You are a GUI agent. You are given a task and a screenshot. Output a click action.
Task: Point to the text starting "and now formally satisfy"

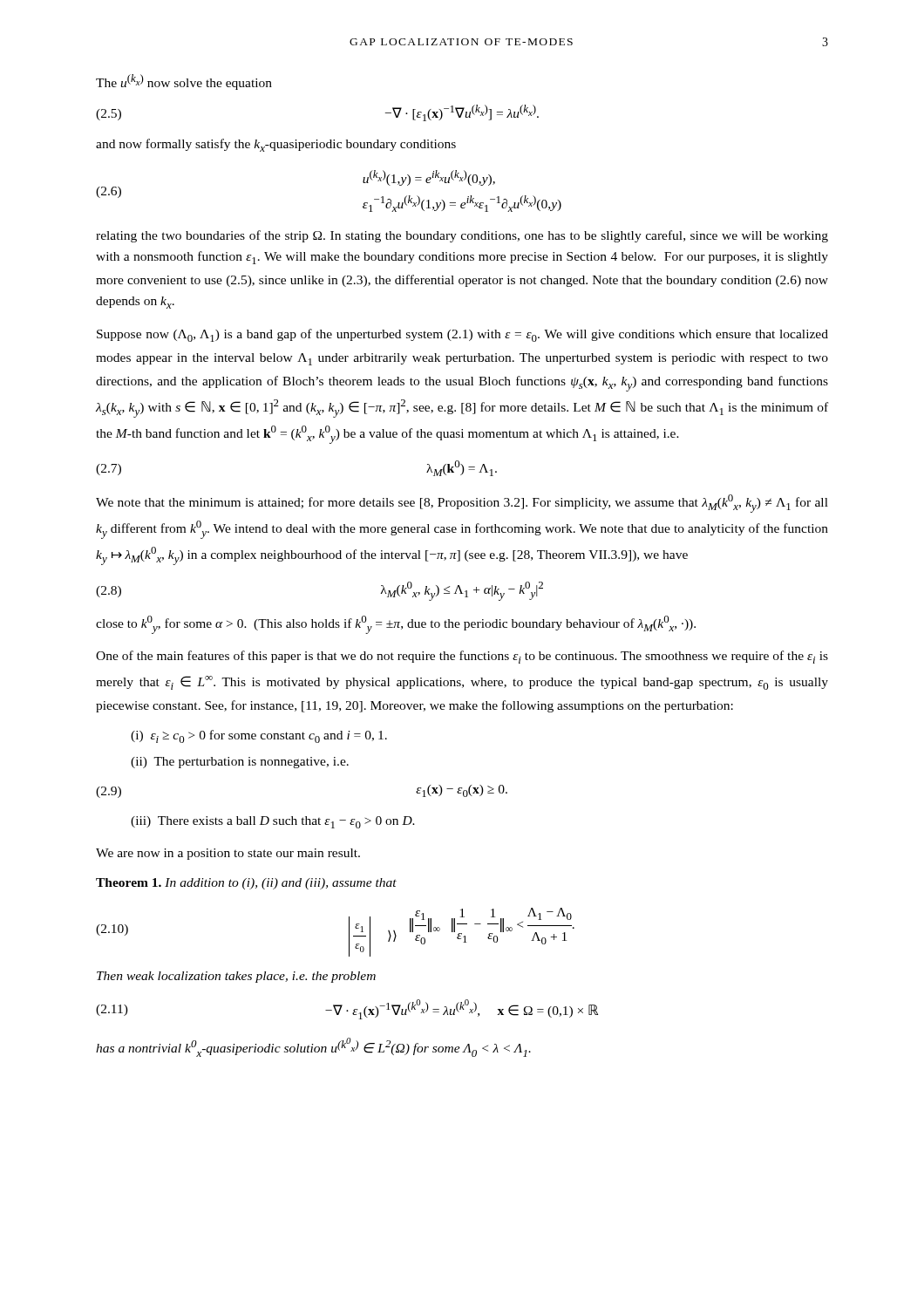[x=276, y=146]
